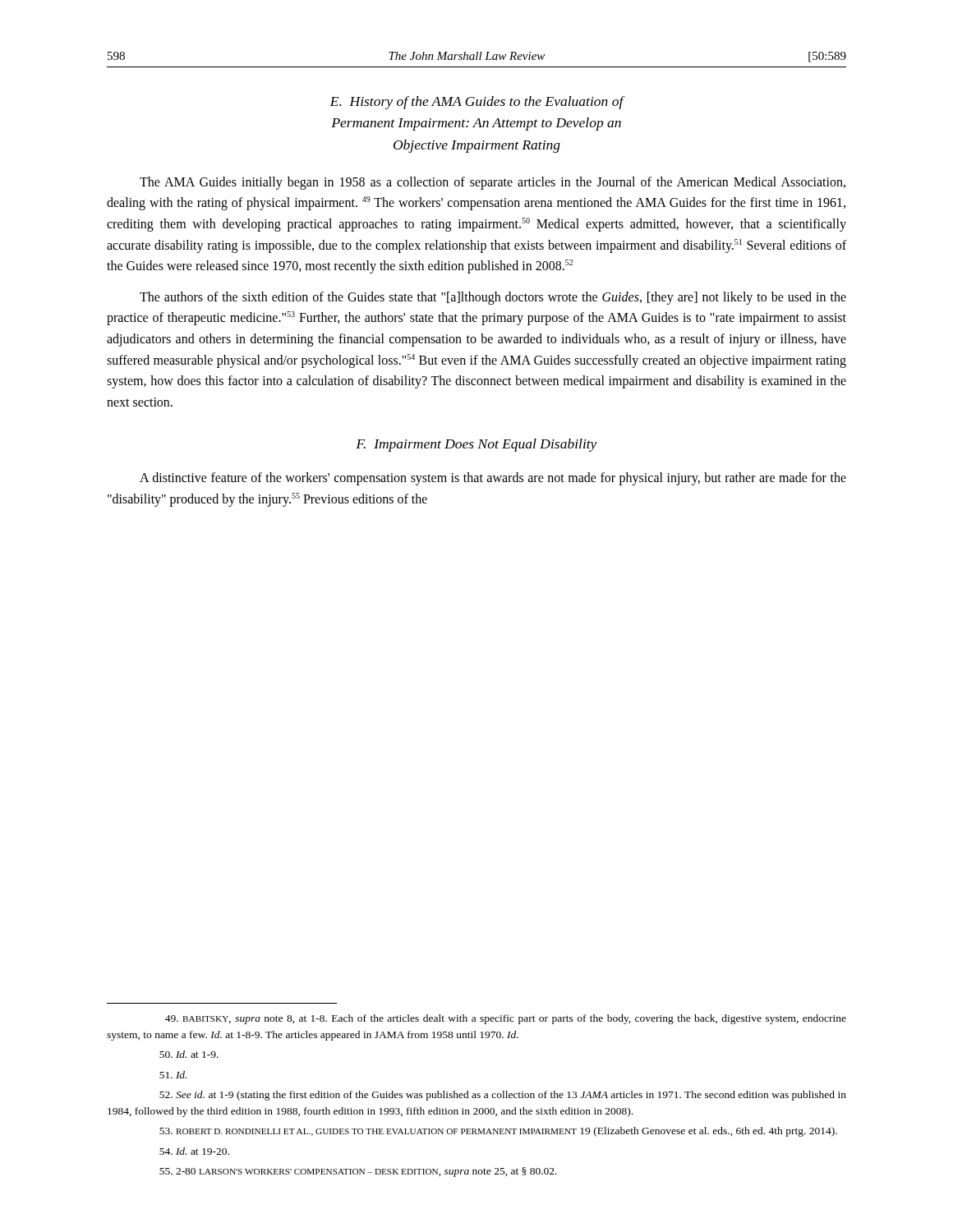Select the text block with the text "The authors of the"

476,350
